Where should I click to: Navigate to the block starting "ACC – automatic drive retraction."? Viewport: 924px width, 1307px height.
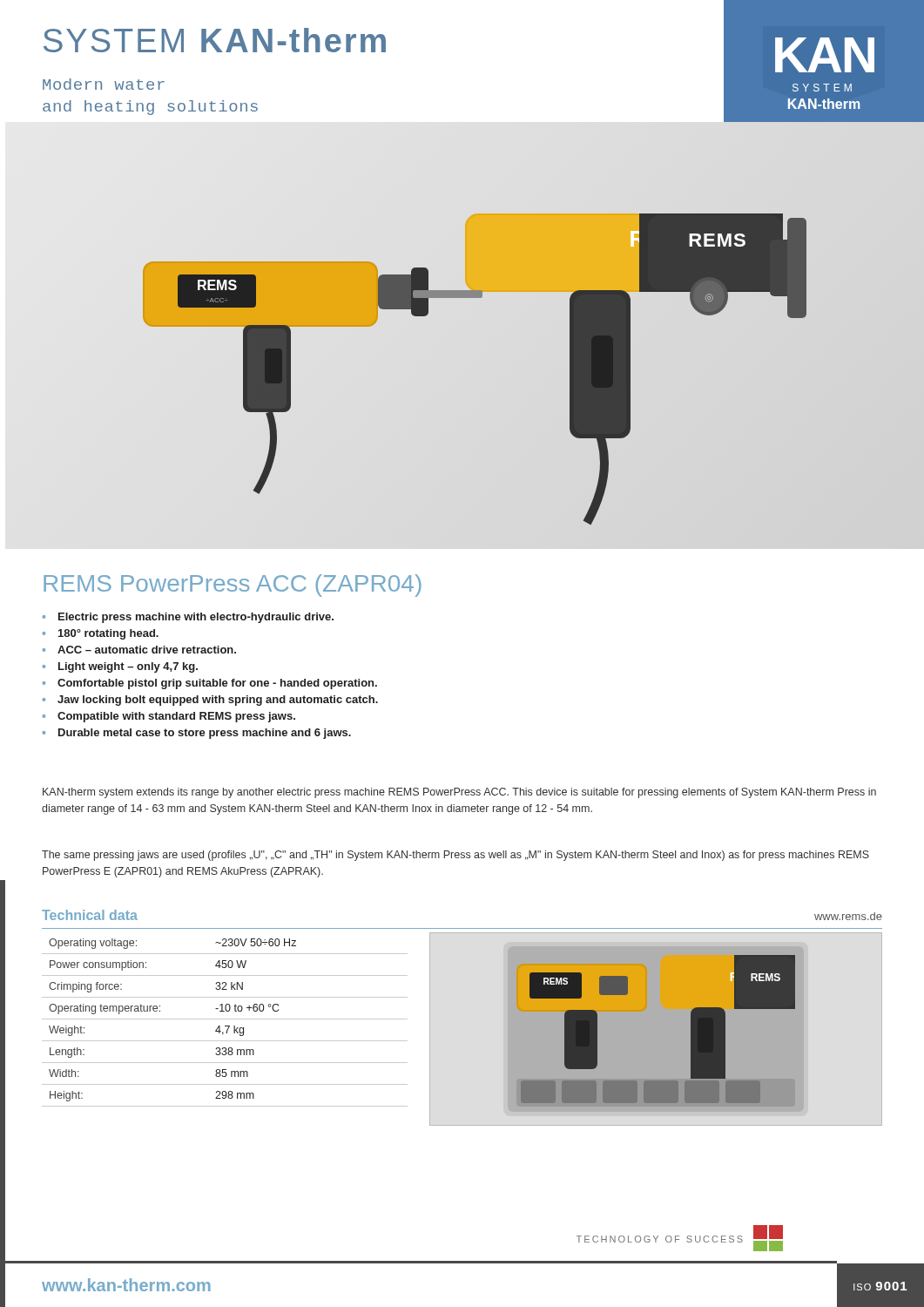click(139, 650)
